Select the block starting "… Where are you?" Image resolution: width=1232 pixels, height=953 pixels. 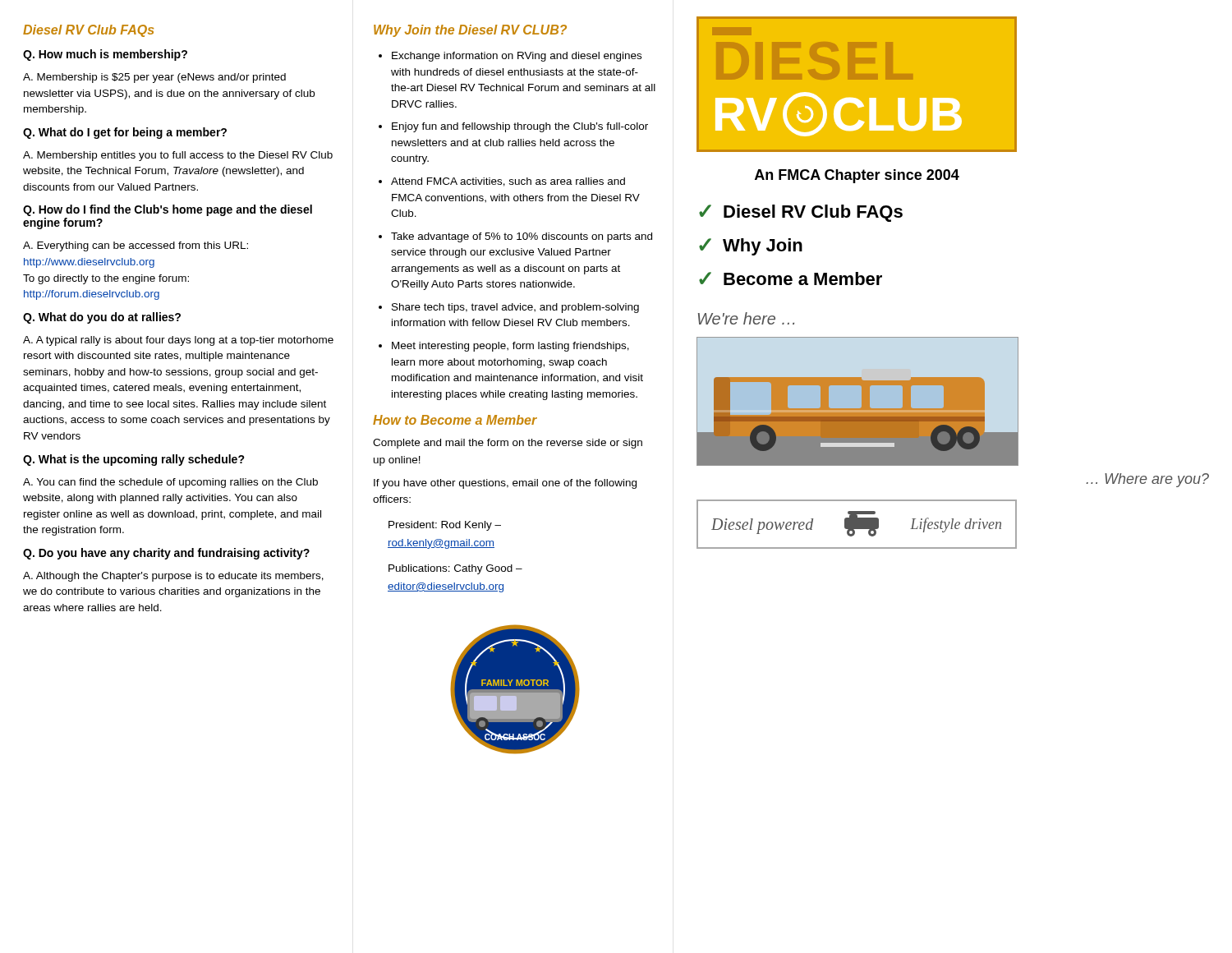pyautogui.click(x=1147, y=479)
